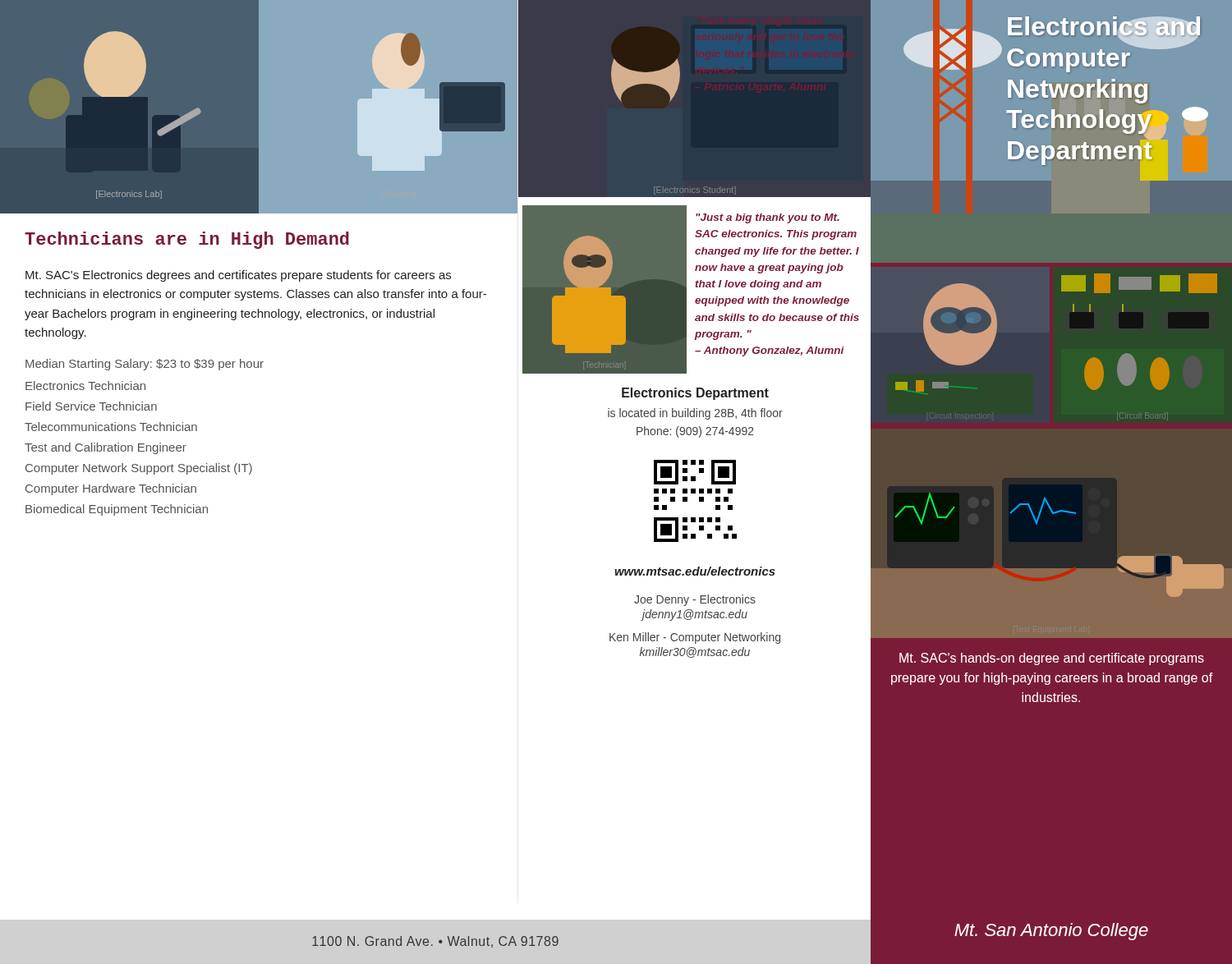Find the text starting "Electronics and Computer Networking Technology"

[x=1104, y=88]
